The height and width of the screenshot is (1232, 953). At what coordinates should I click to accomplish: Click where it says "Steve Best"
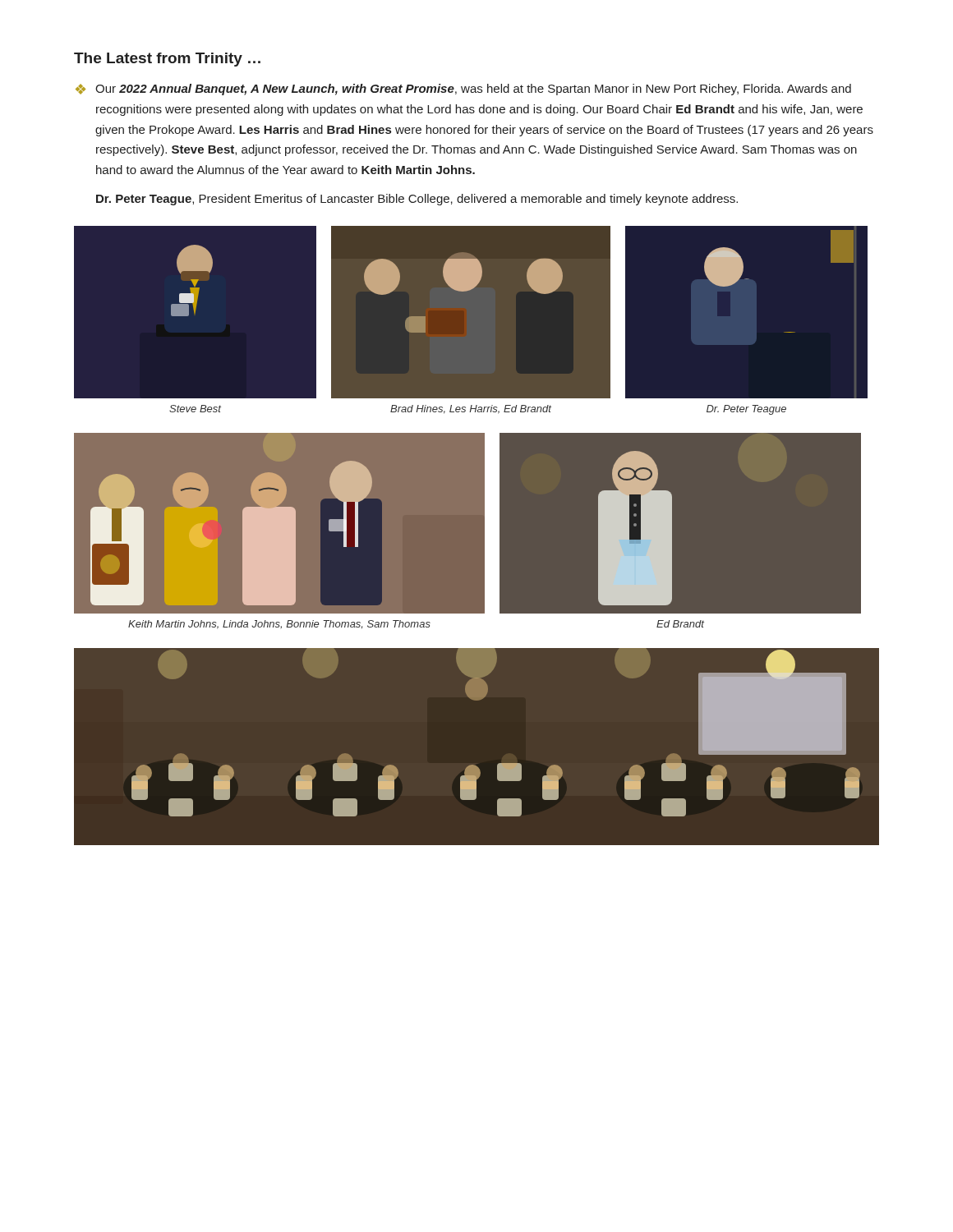click(195, 408)
